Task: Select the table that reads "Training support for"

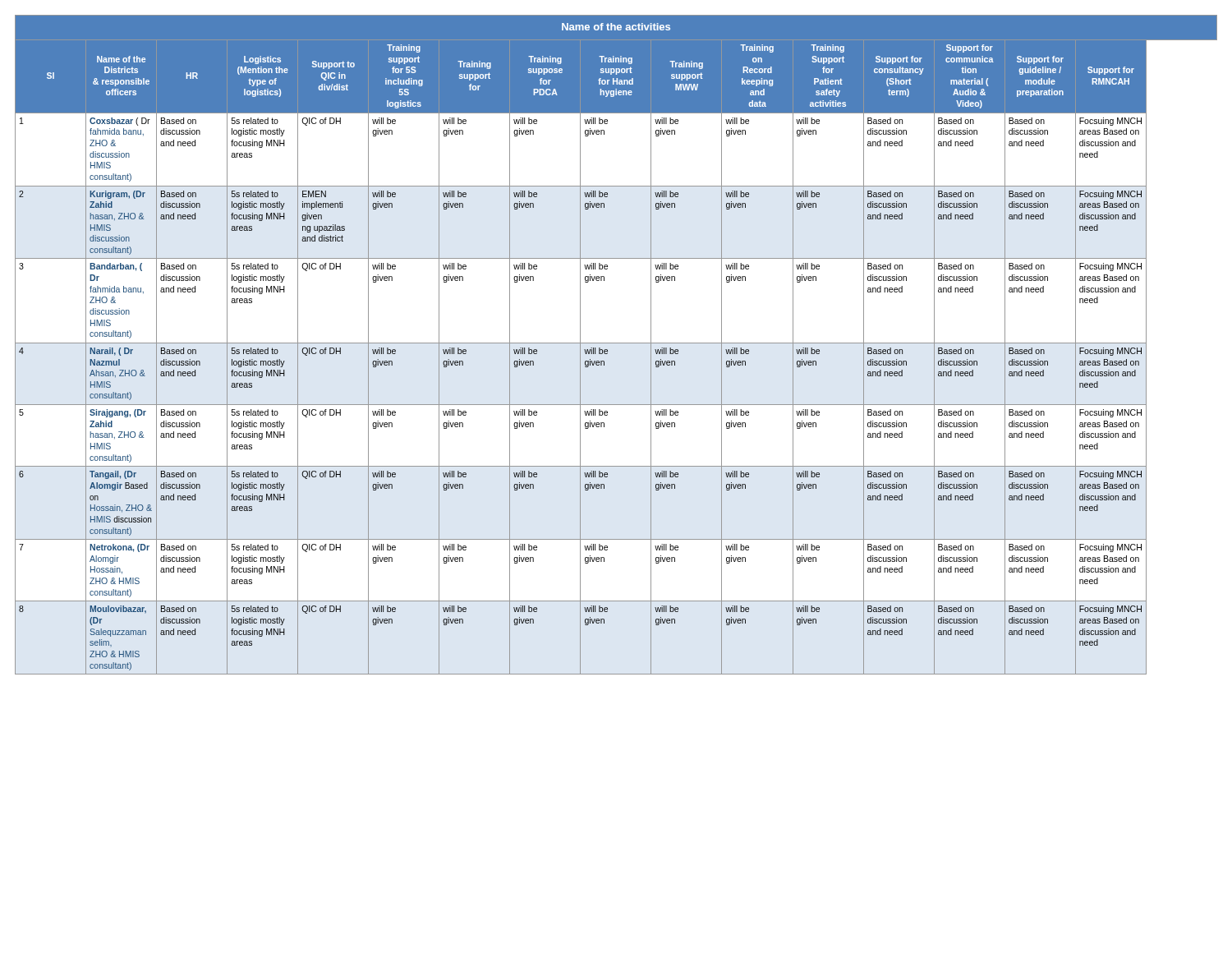Action: 616,345
